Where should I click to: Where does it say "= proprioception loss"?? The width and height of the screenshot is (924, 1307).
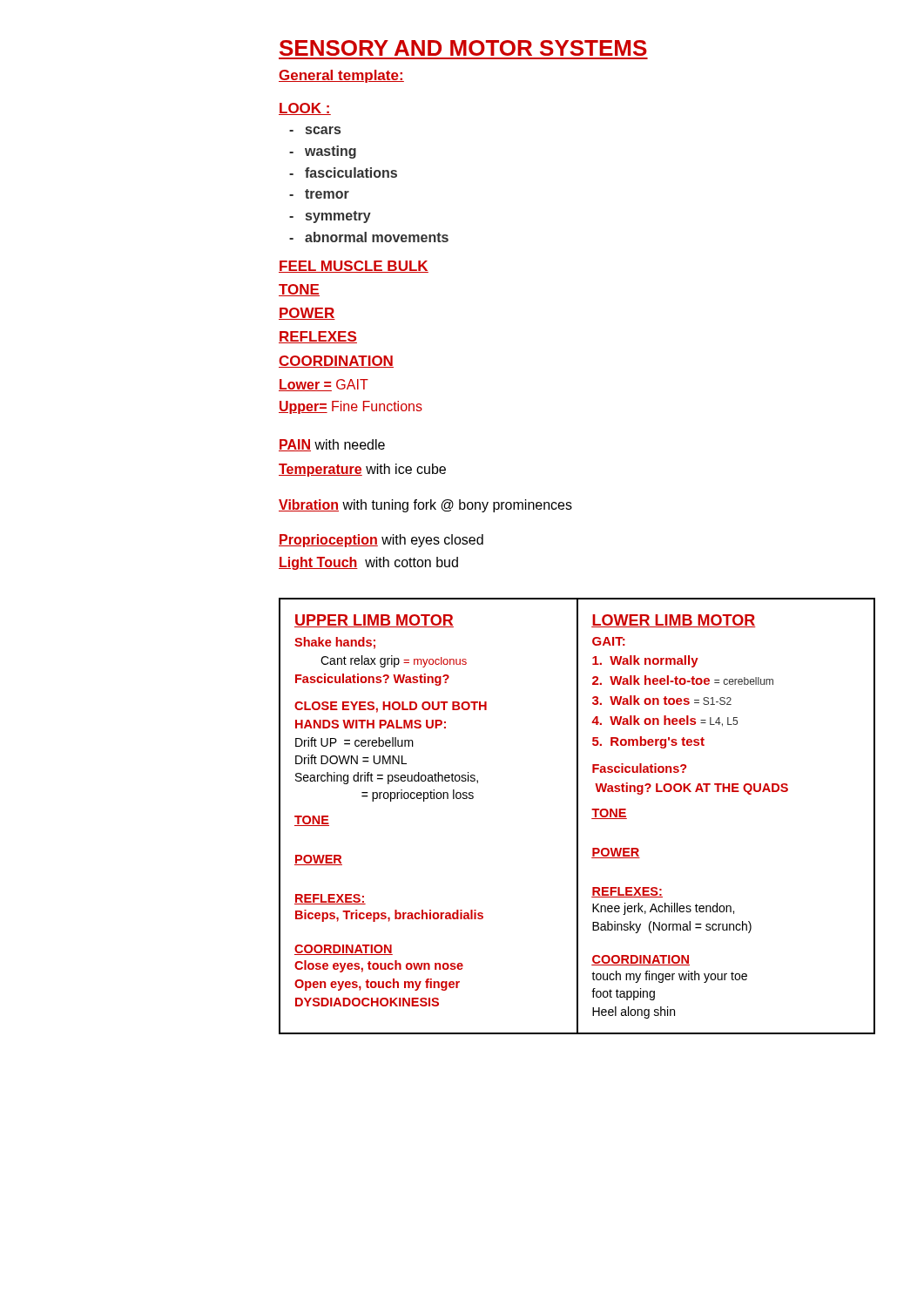point(397,795)
